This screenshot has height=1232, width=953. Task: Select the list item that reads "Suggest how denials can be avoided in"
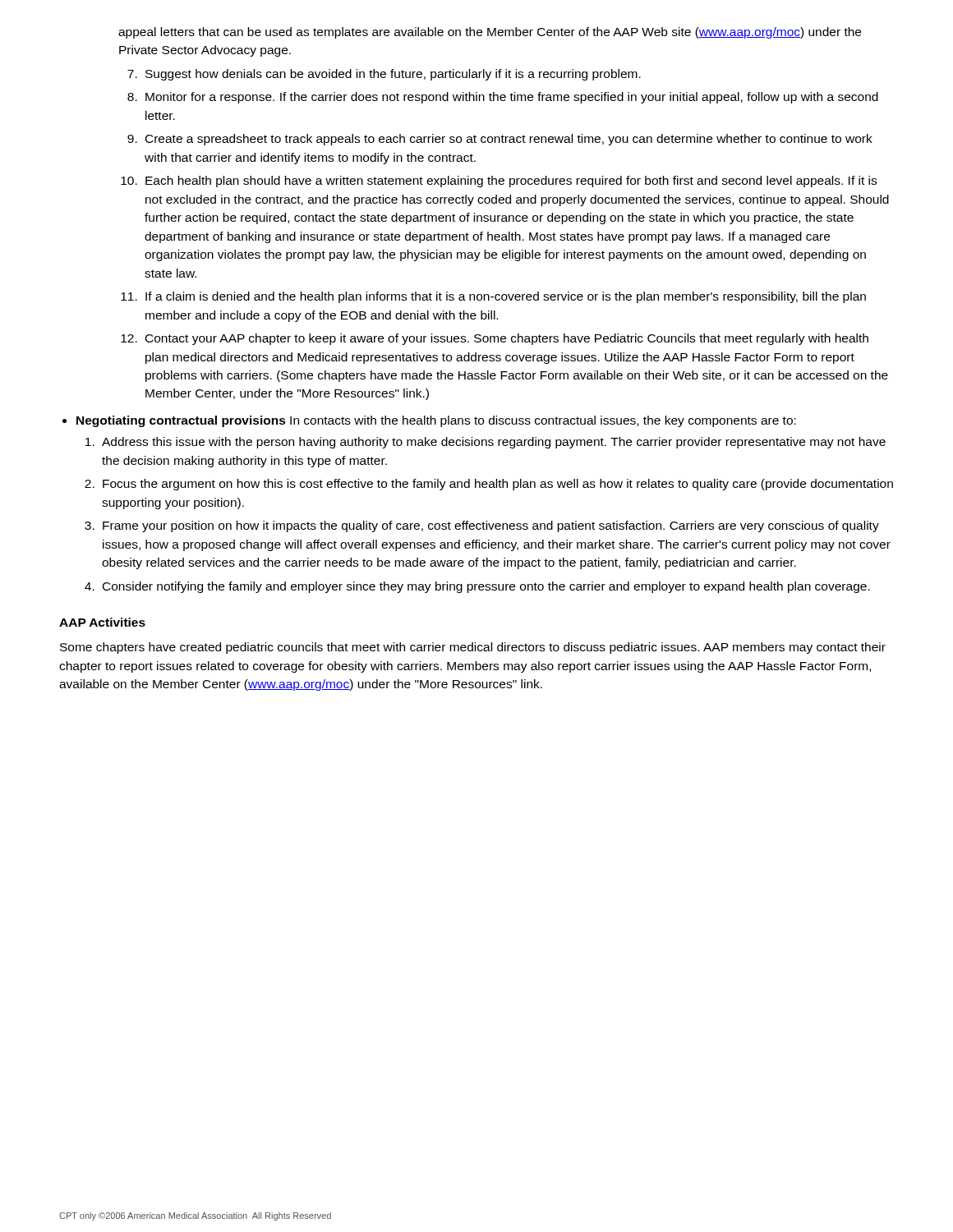pos(393,73)
